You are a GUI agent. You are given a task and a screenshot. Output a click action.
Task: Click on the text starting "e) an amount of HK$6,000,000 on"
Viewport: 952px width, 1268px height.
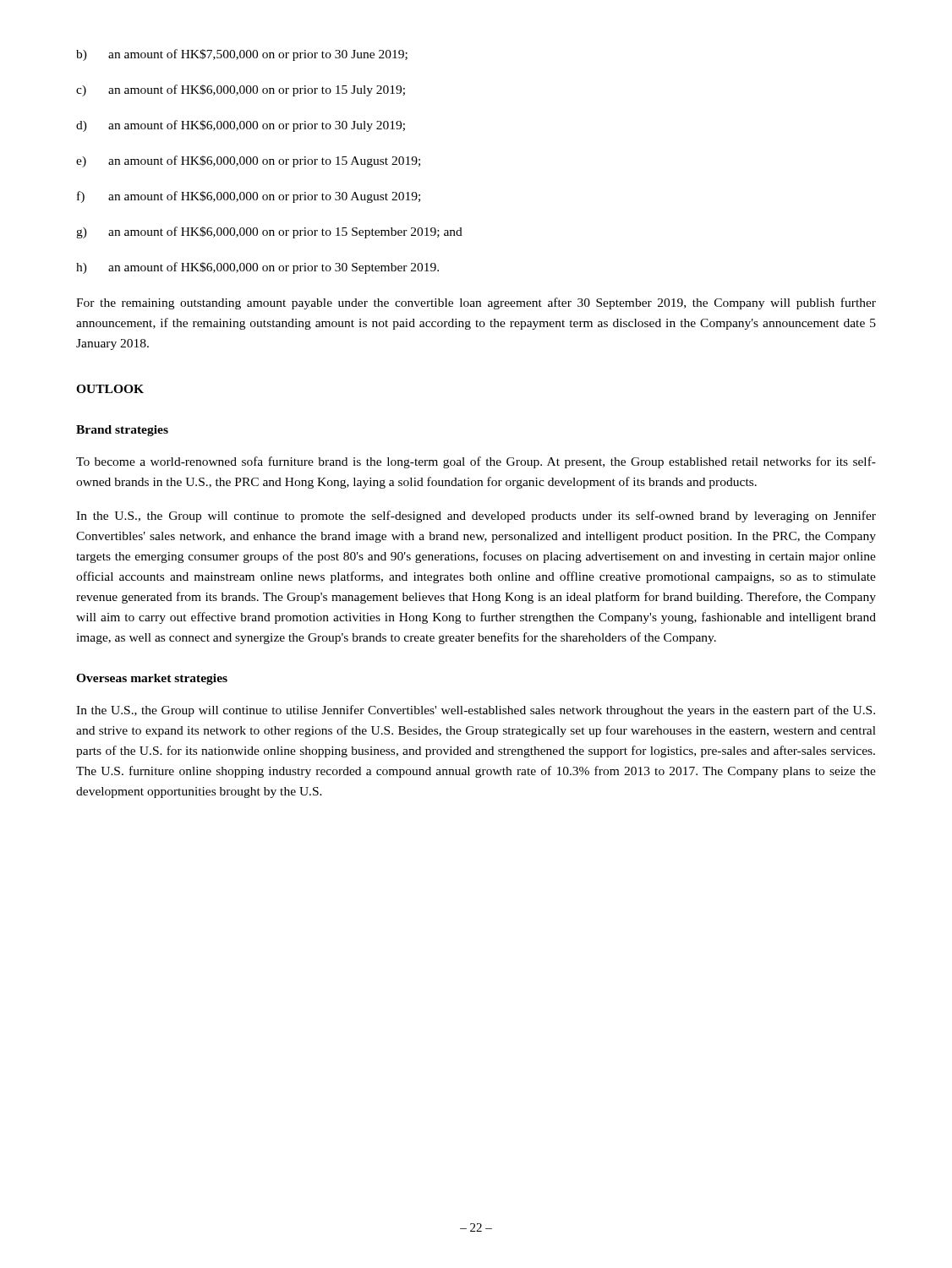[x=248, y=161]
